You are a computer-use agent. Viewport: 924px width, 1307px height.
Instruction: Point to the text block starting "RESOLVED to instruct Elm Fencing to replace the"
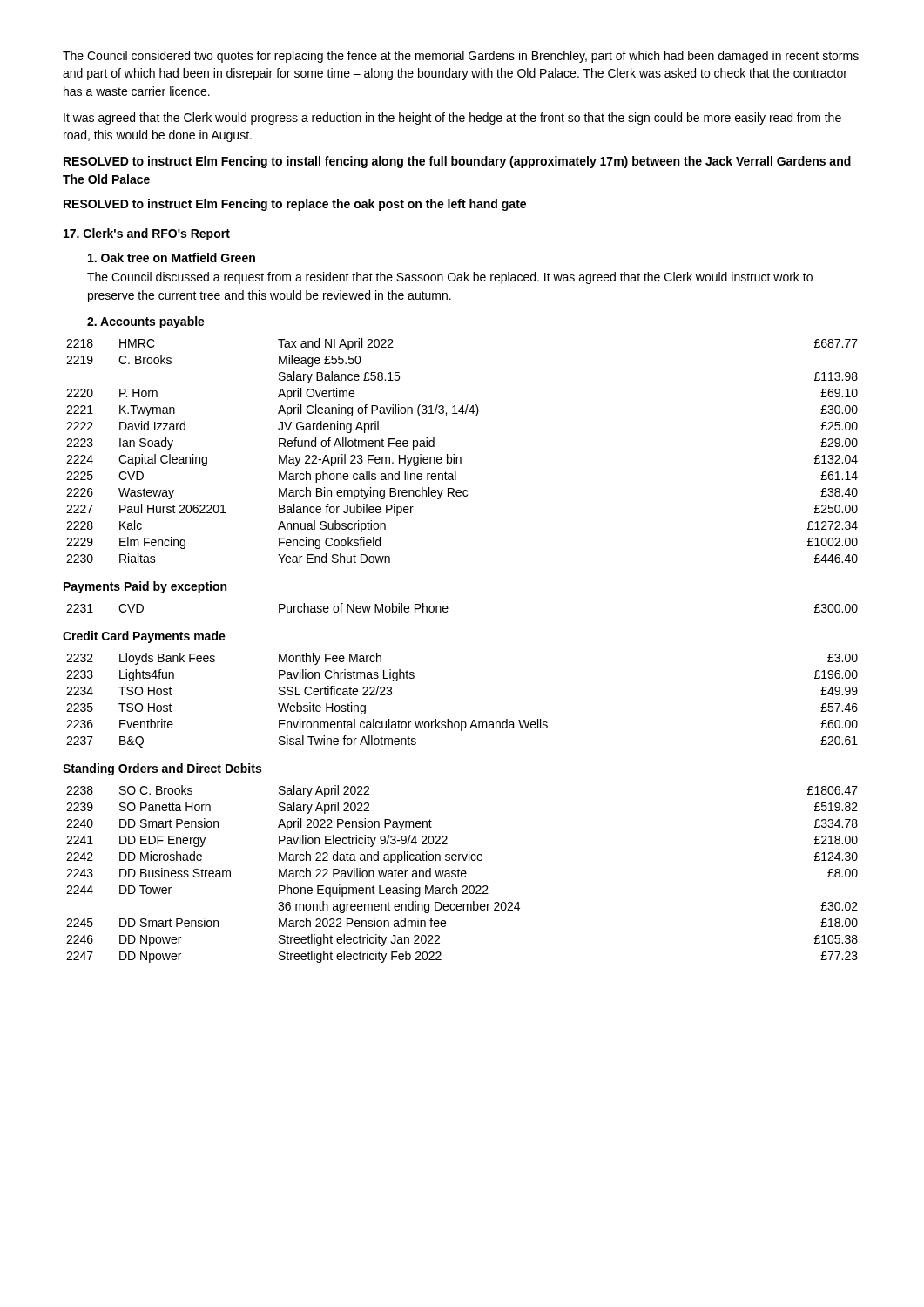coord(295,204)
